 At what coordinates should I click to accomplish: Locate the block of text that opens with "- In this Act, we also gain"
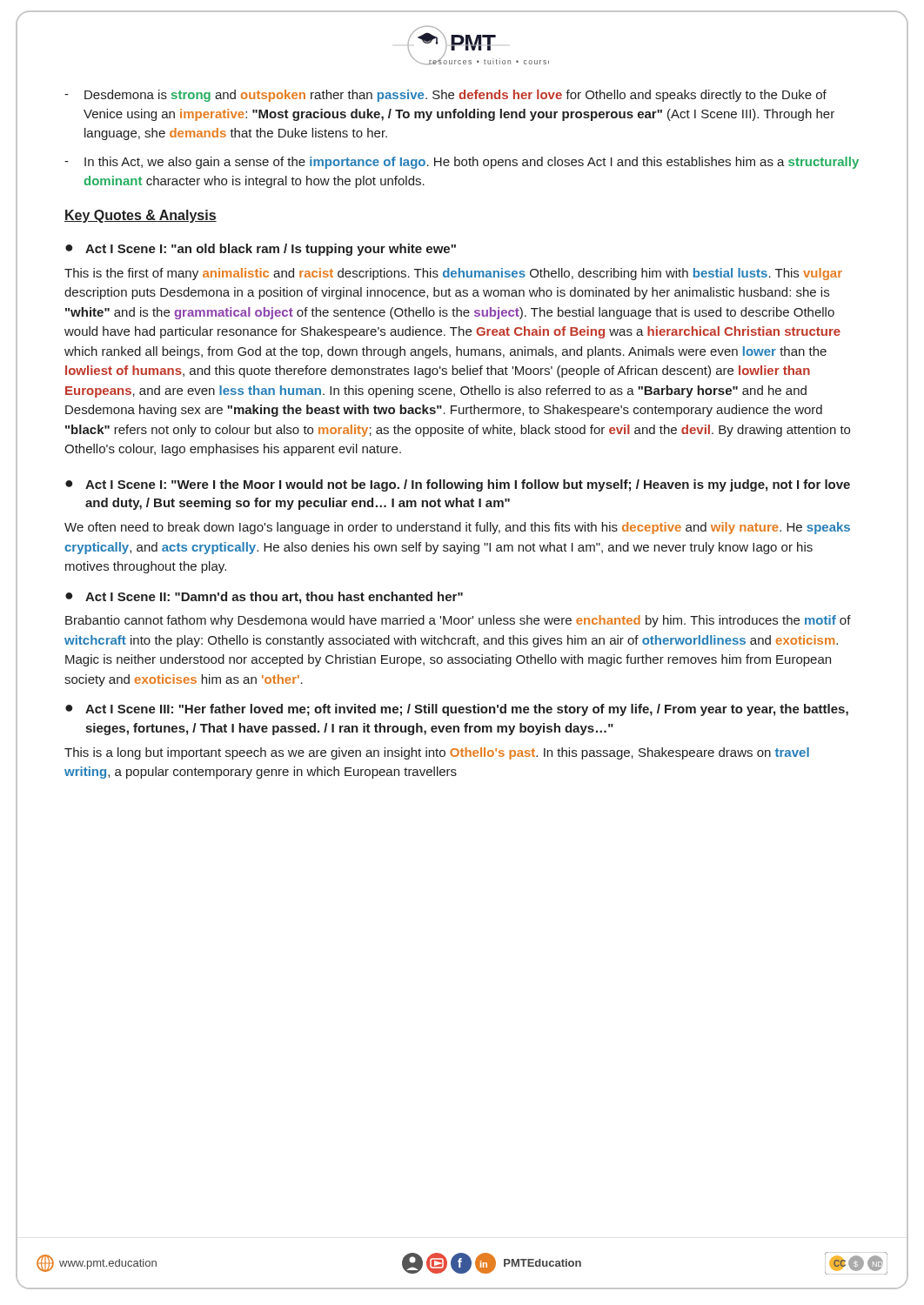pyautogui.click(x=462, y=171)
